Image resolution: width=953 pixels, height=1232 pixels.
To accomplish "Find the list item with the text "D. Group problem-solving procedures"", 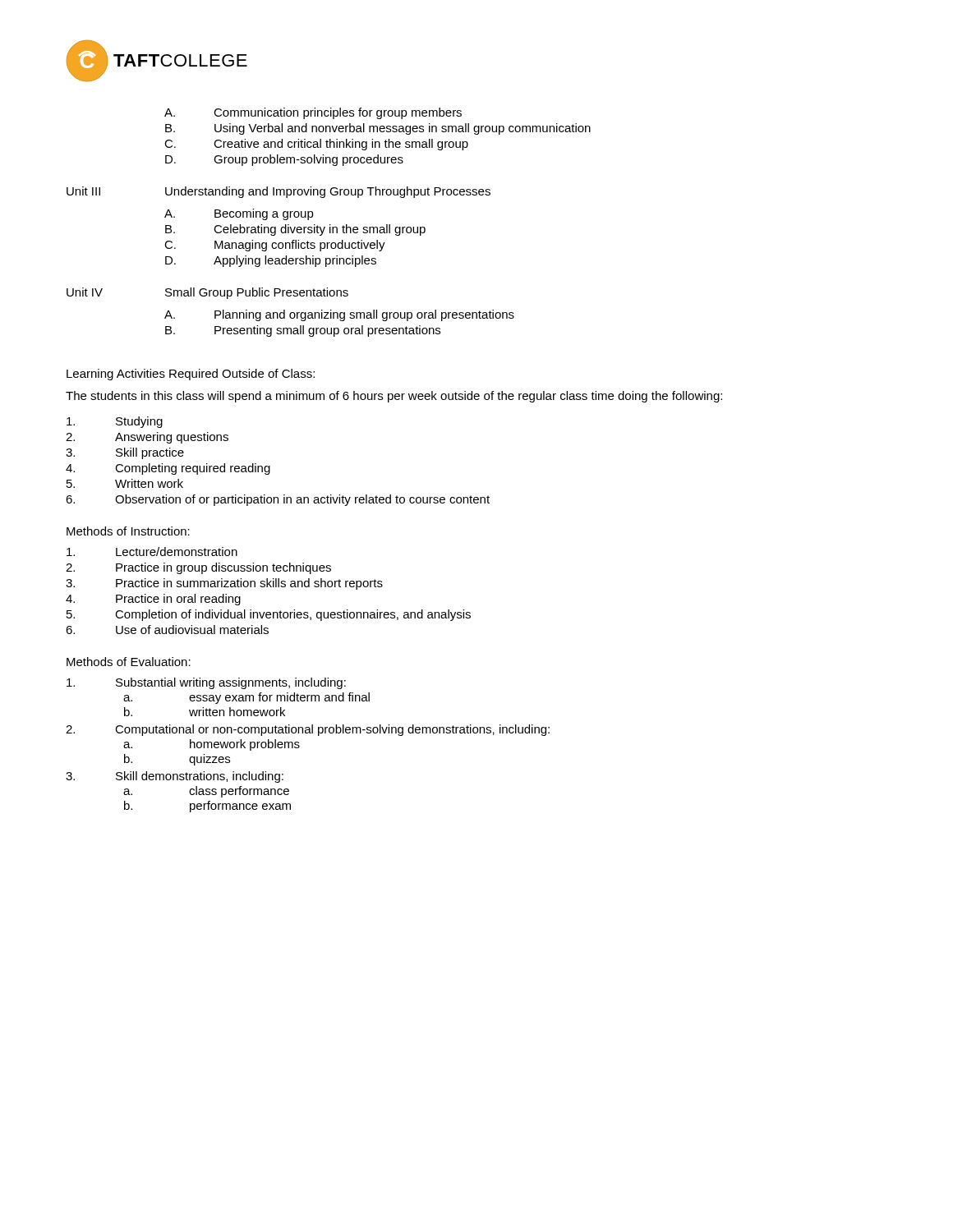I will (x=284, y=160).
